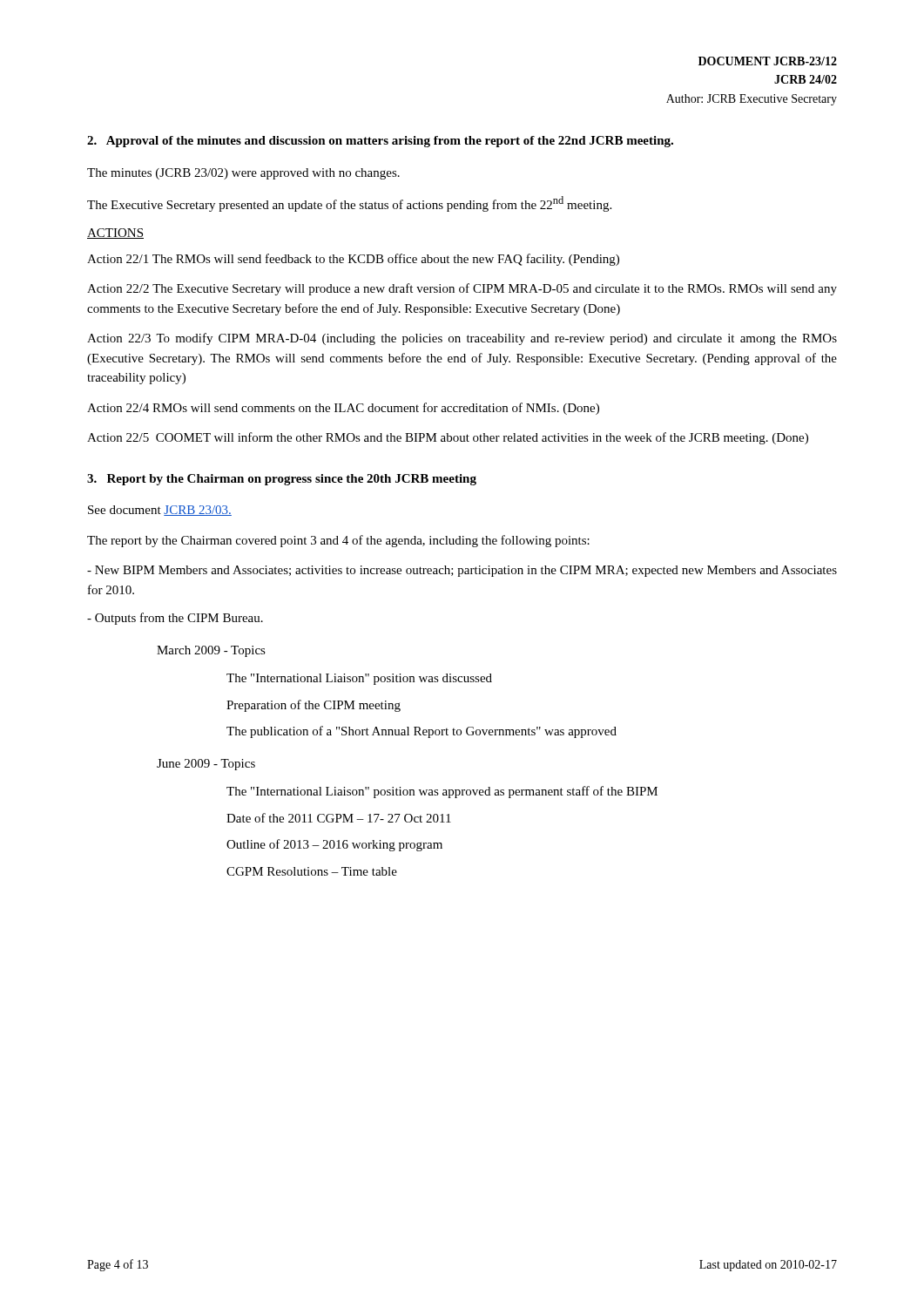Point to the text starting "New BIPM Members and Associates;"
The height and width of the screenshot is (1307, 924).
click(462, 580)
